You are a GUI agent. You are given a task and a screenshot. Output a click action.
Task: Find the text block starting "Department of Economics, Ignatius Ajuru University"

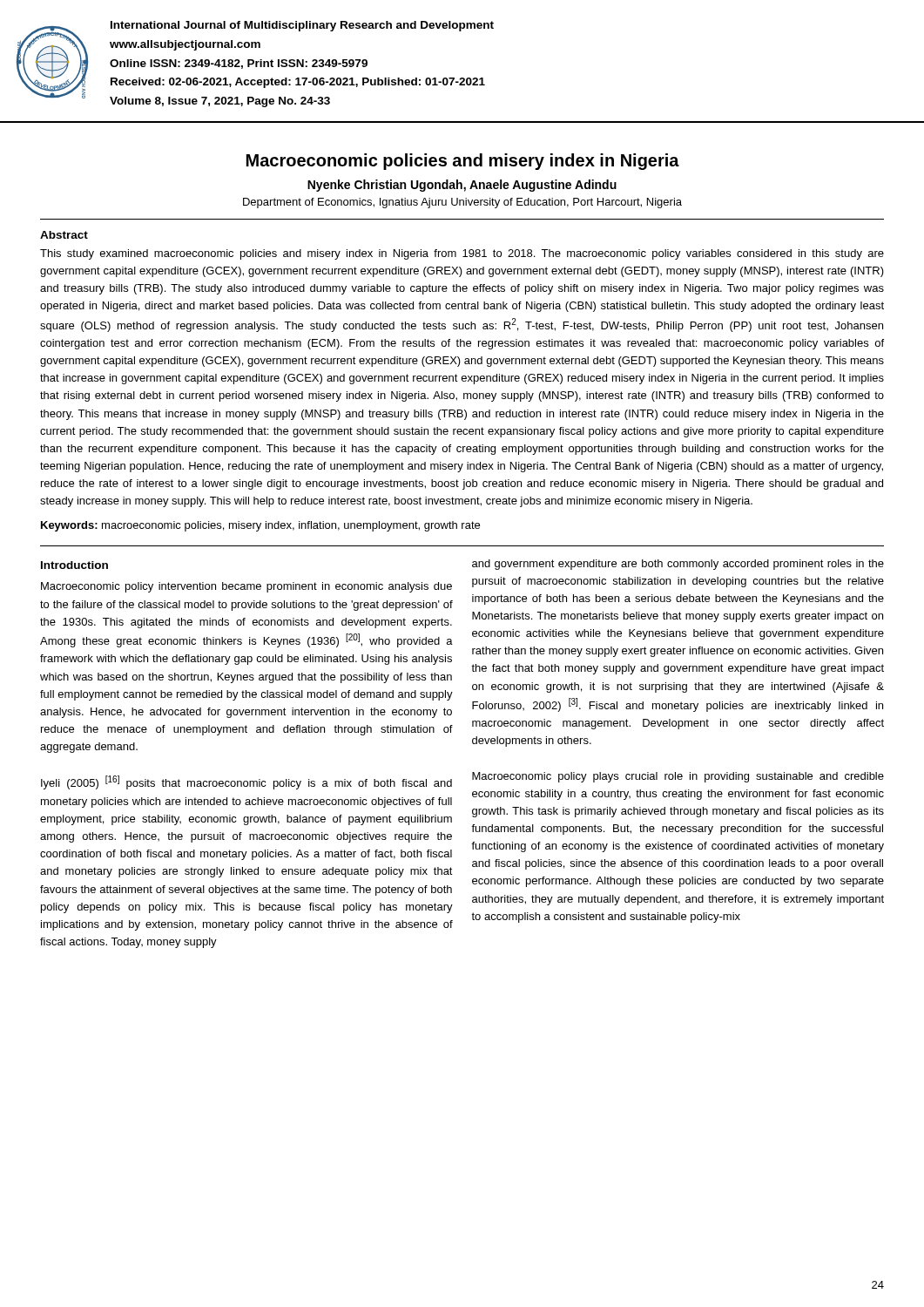coord(462,202)
